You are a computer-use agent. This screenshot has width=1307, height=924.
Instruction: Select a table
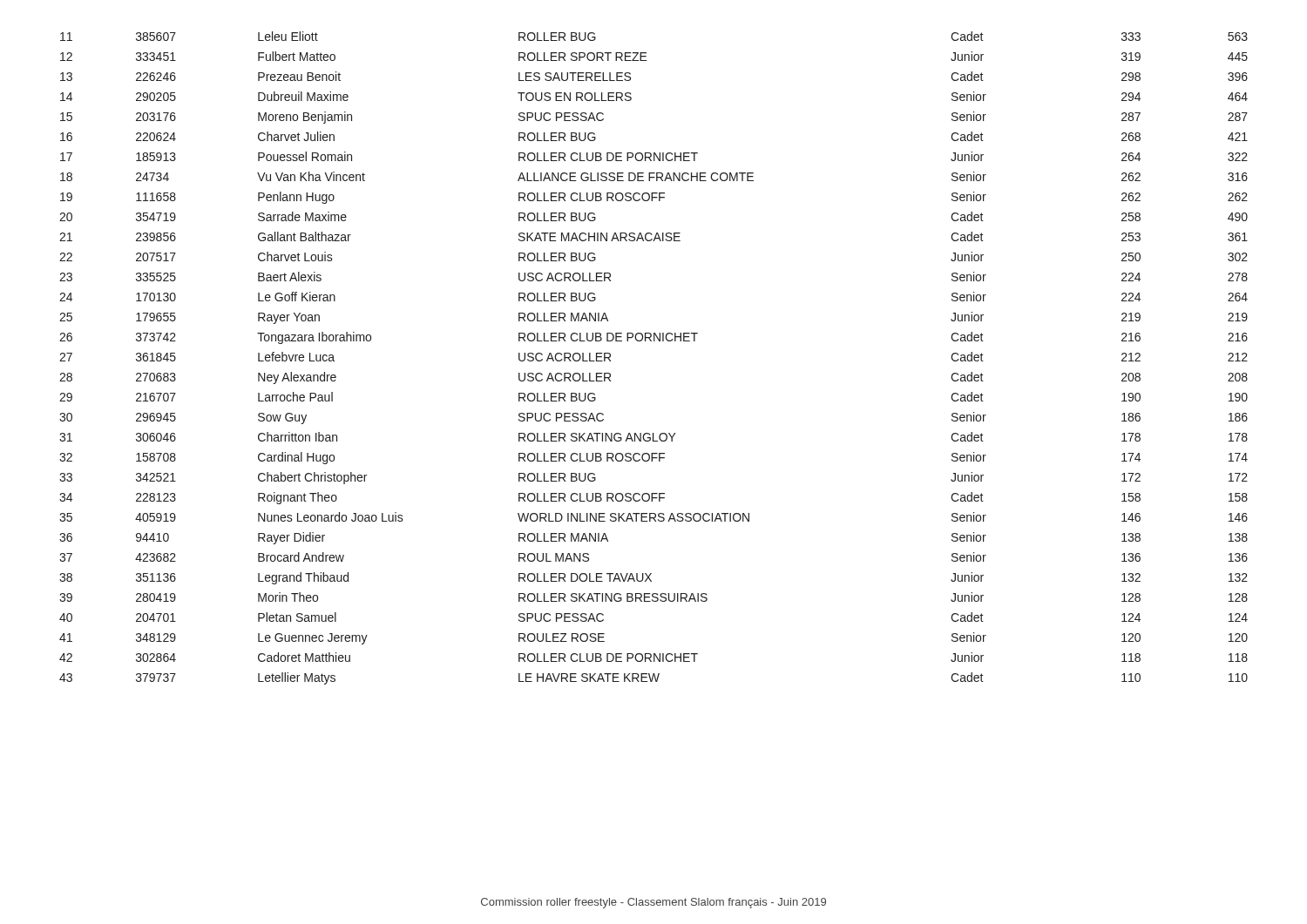tap(654, 357)
